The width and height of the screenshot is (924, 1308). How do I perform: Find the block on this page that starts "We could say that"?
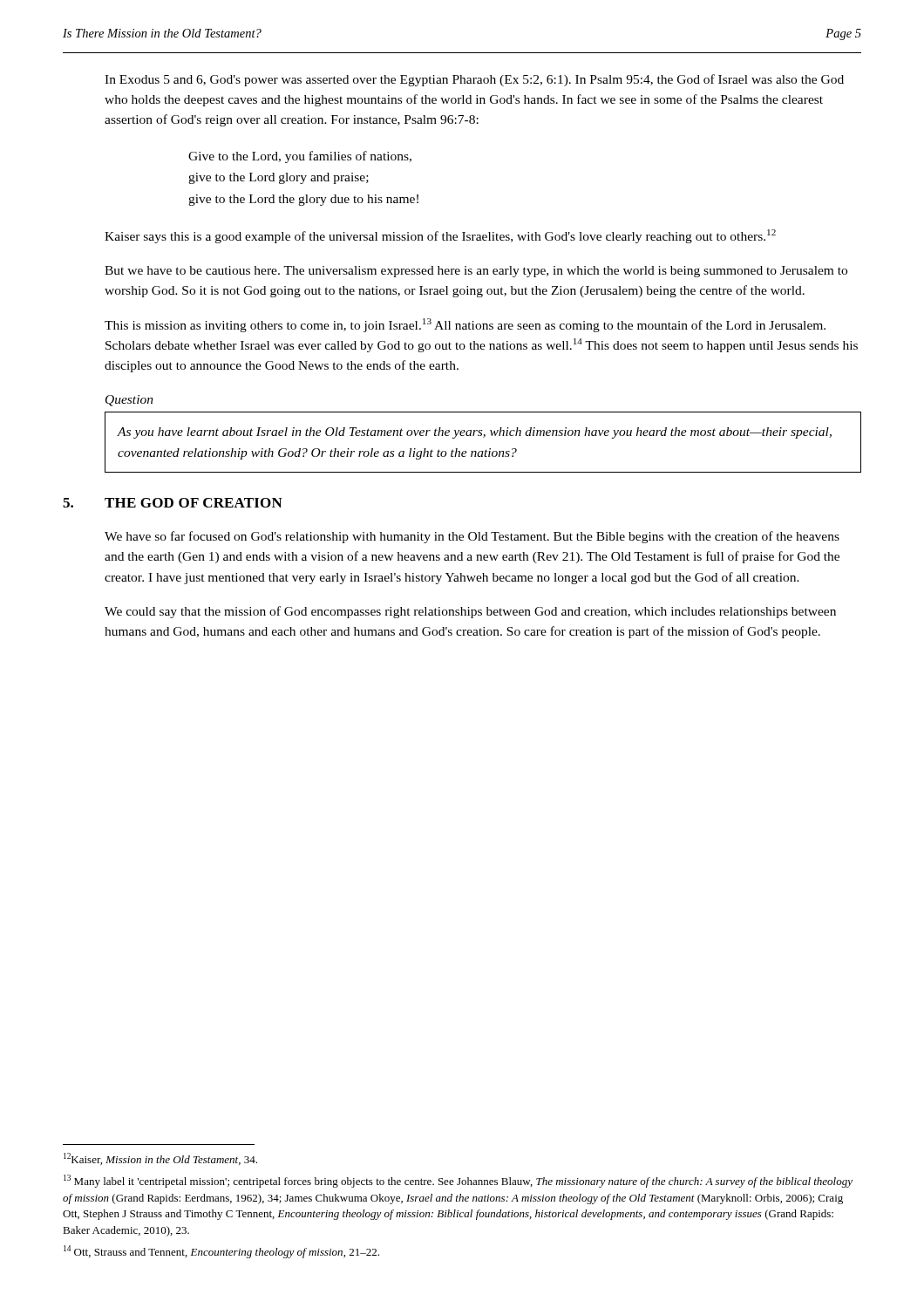[x=470, y=621]
